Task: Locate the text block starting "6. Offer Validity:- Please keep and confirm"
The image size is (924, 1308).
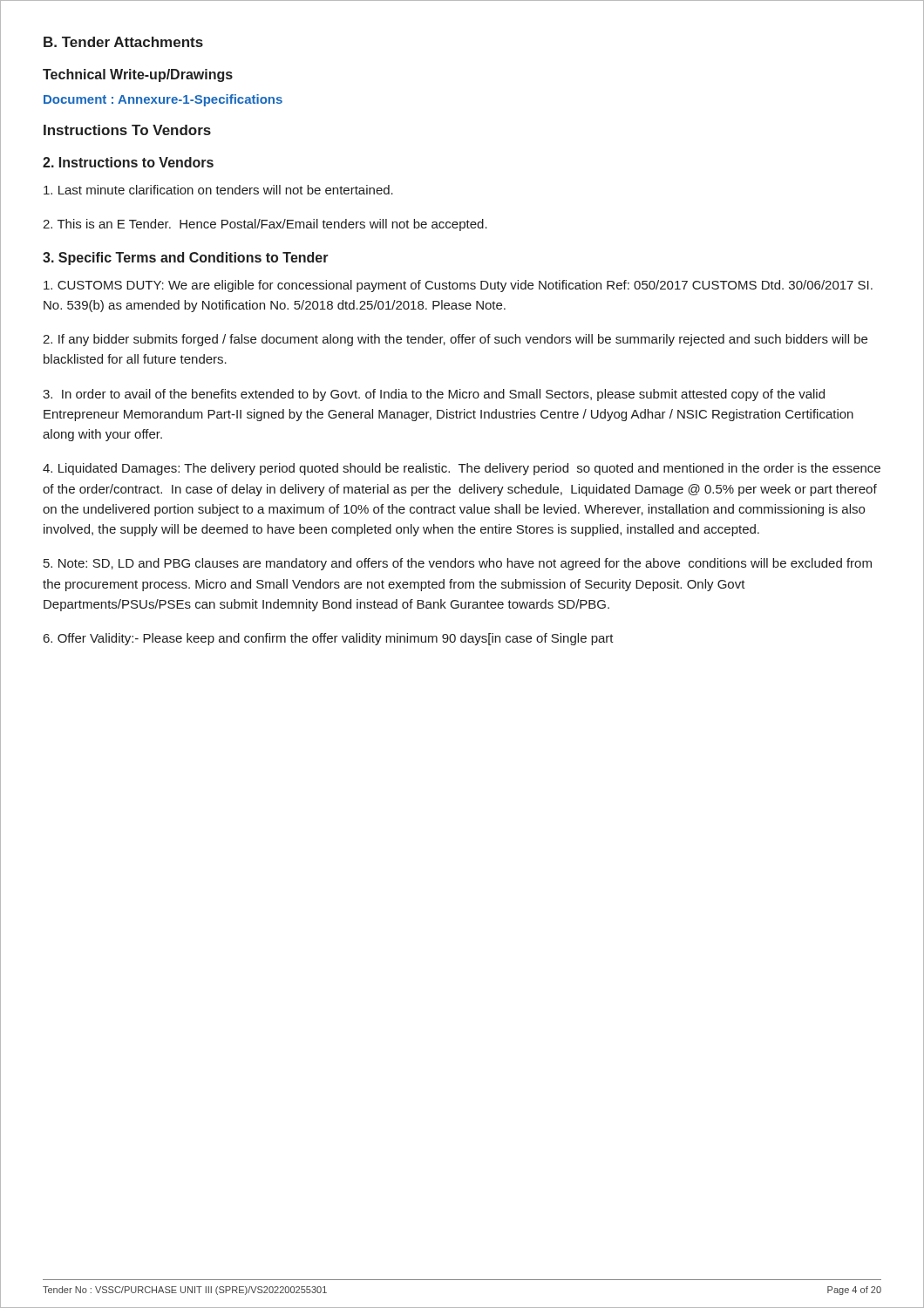Action: (x=328, y=638)
